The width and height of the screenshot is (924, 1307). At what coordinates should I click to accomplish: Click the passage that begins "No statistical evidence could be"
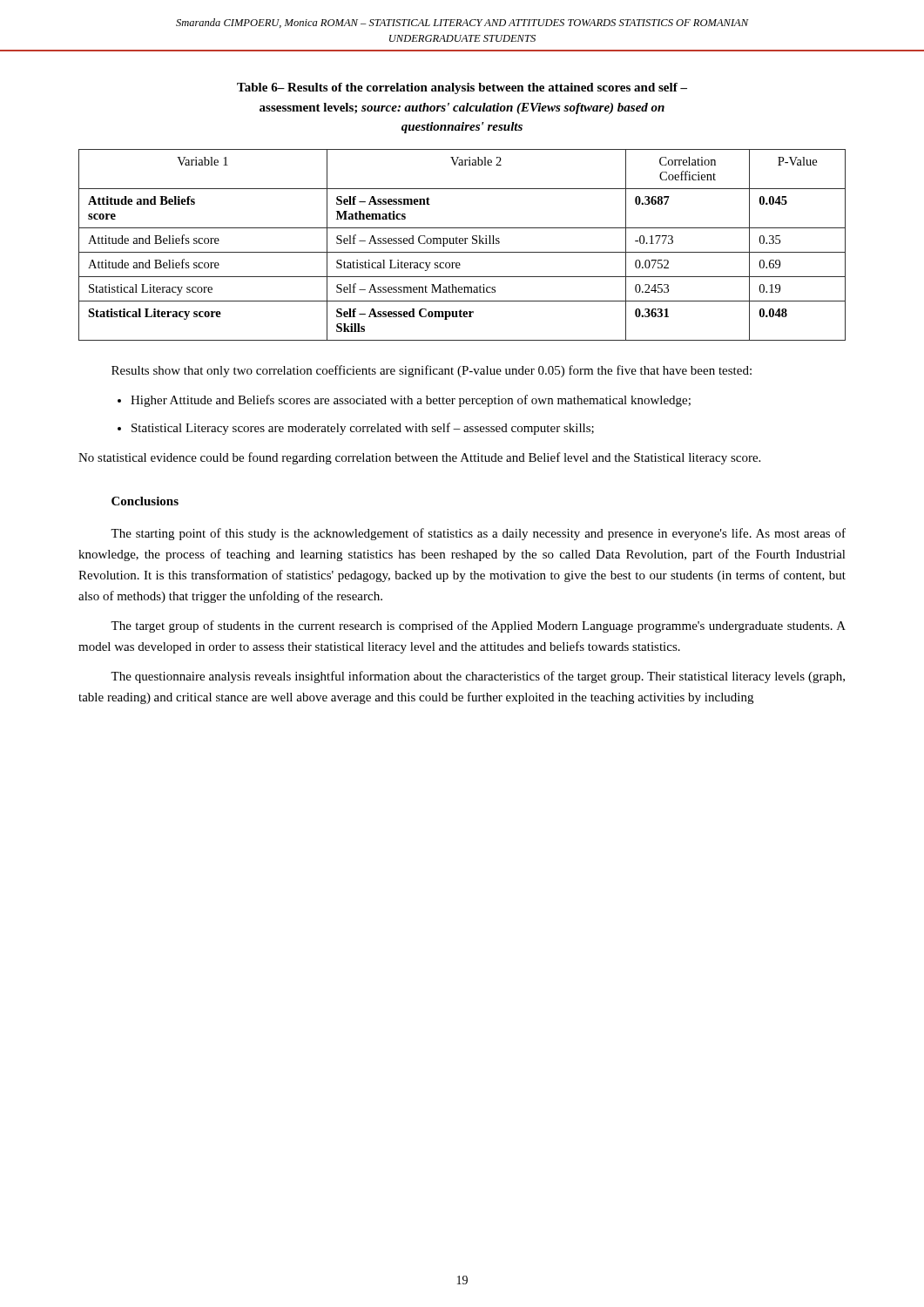pos(420,457)
